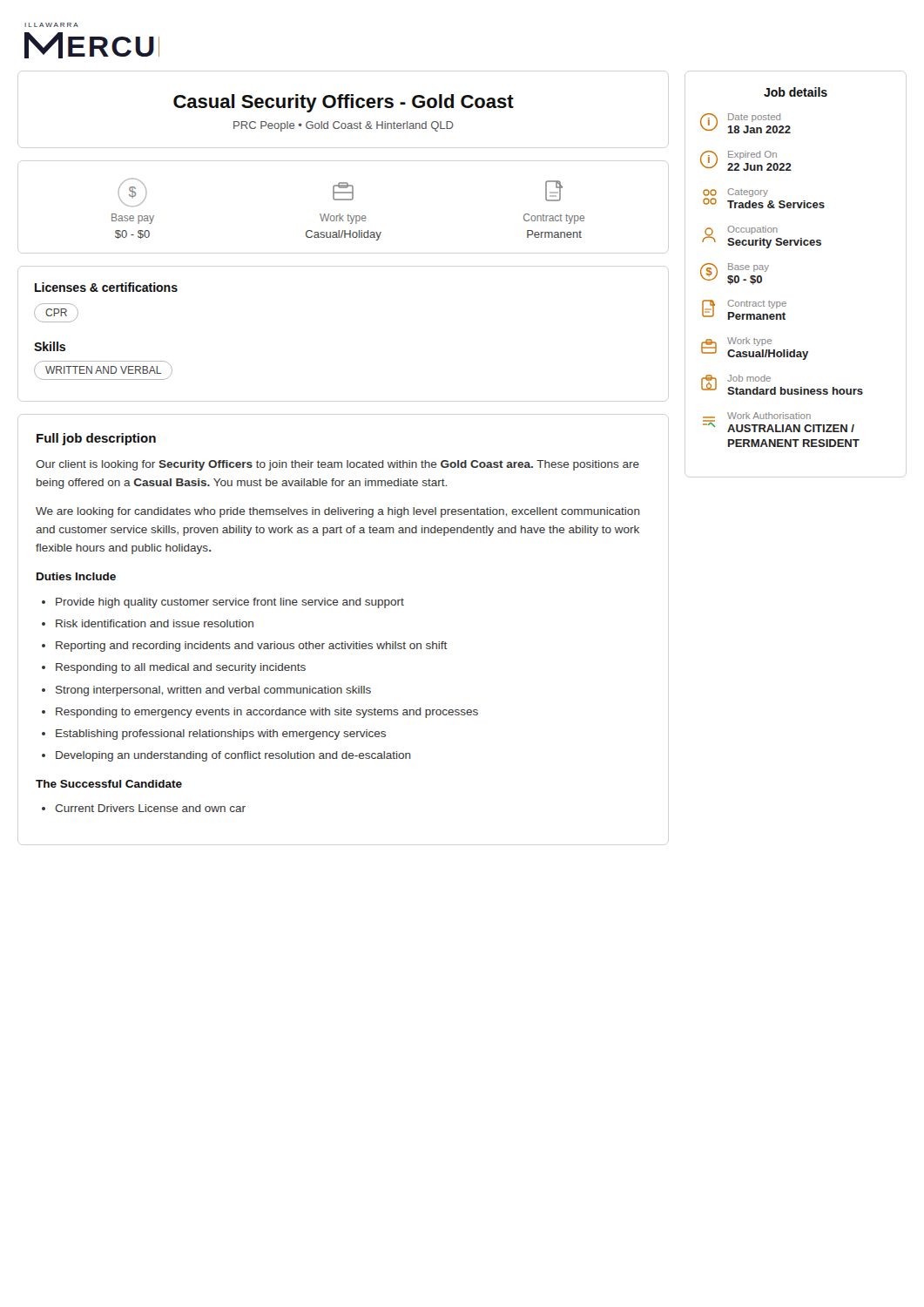Find the section header with the text "Full job description"
924x1307 pixels.
click(x=96, y=439)
